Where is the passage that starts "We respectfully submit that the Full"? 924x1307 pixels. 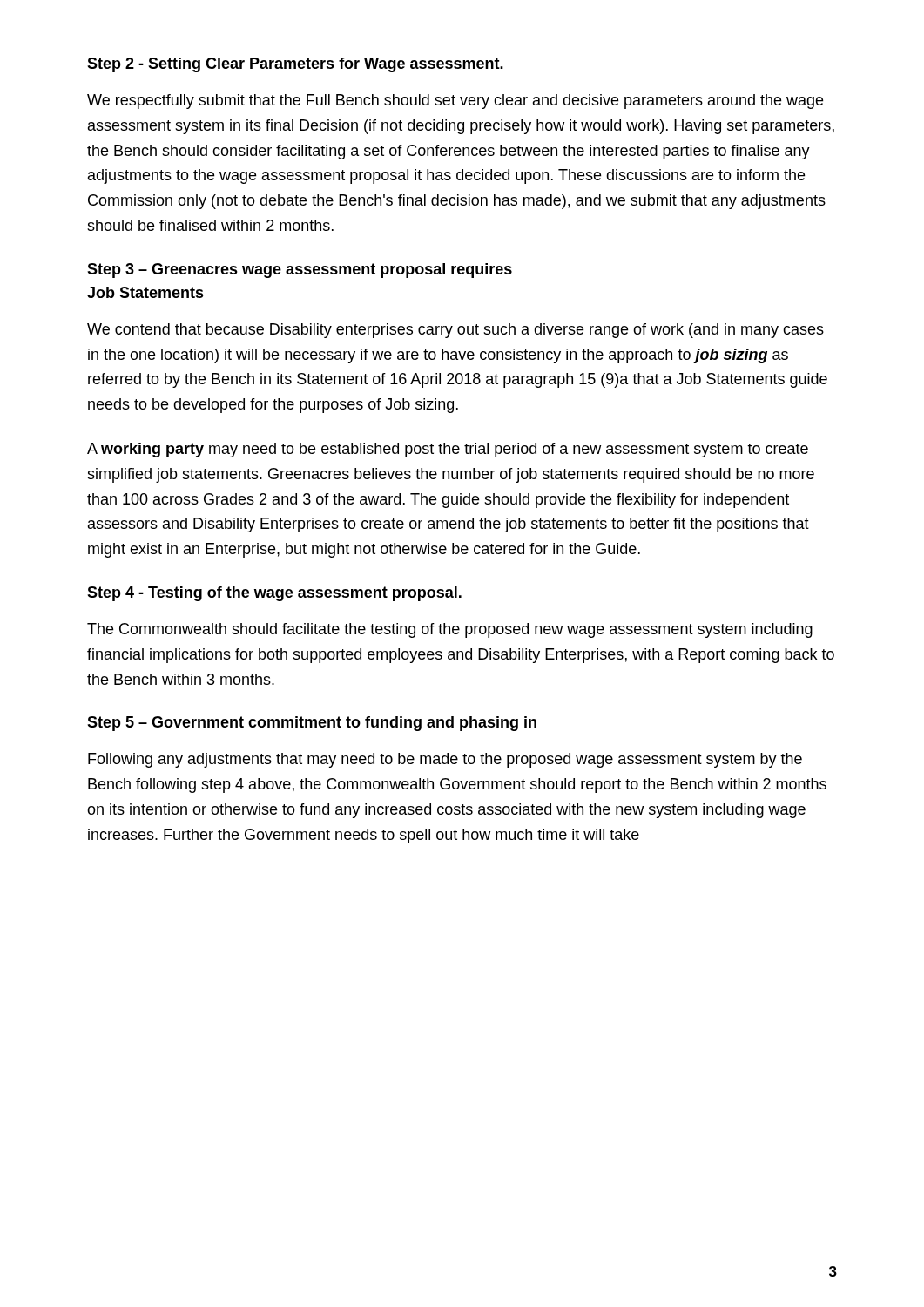461,163
